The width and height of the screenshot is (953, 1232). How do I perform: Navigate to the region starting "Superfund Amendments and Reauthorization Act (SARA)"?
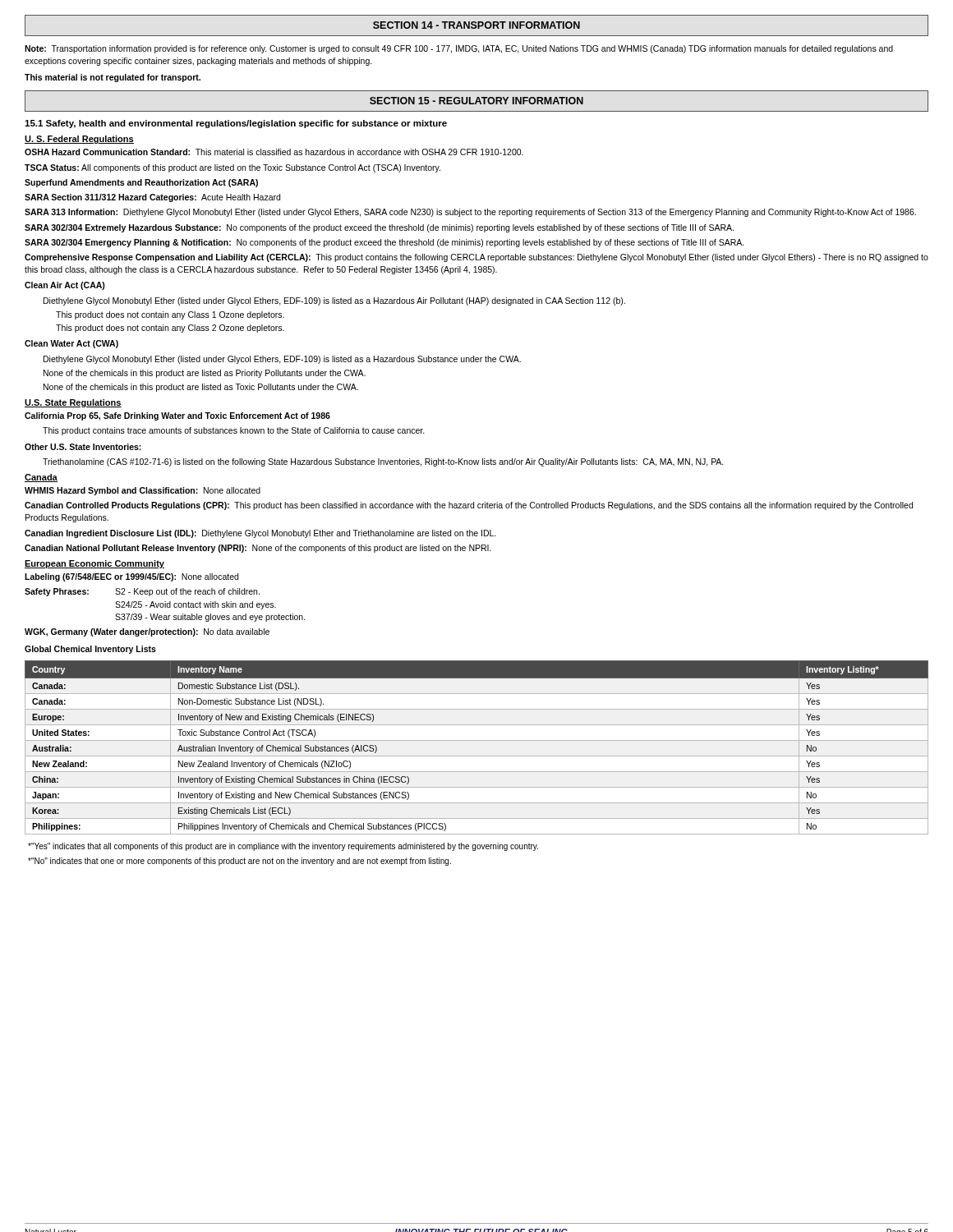point(142,182)
